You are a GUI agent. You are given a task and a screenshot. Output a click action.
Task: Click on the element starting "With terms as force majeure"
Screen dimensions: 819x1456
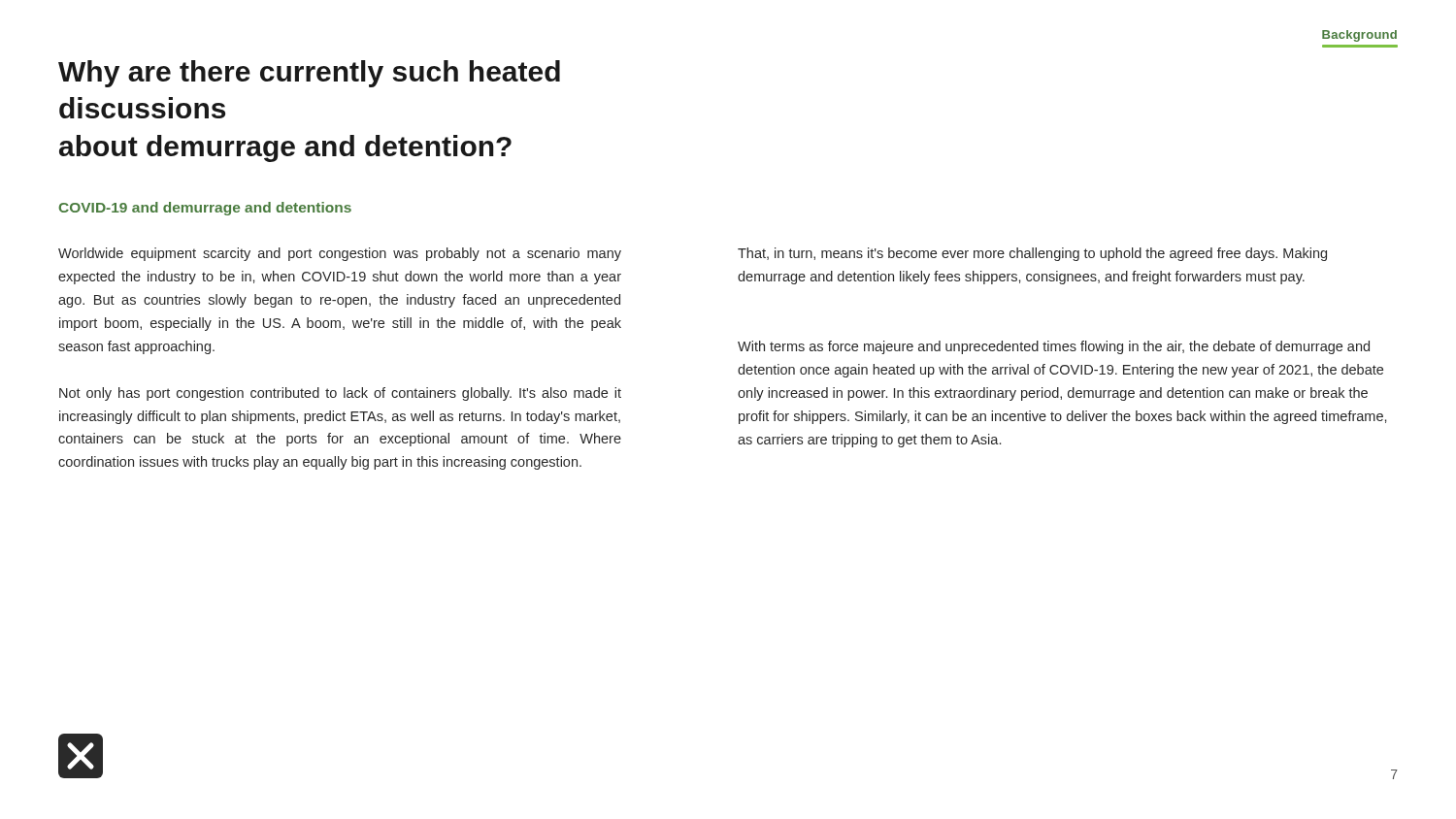pyautogui.click(x=1063, y=393)
